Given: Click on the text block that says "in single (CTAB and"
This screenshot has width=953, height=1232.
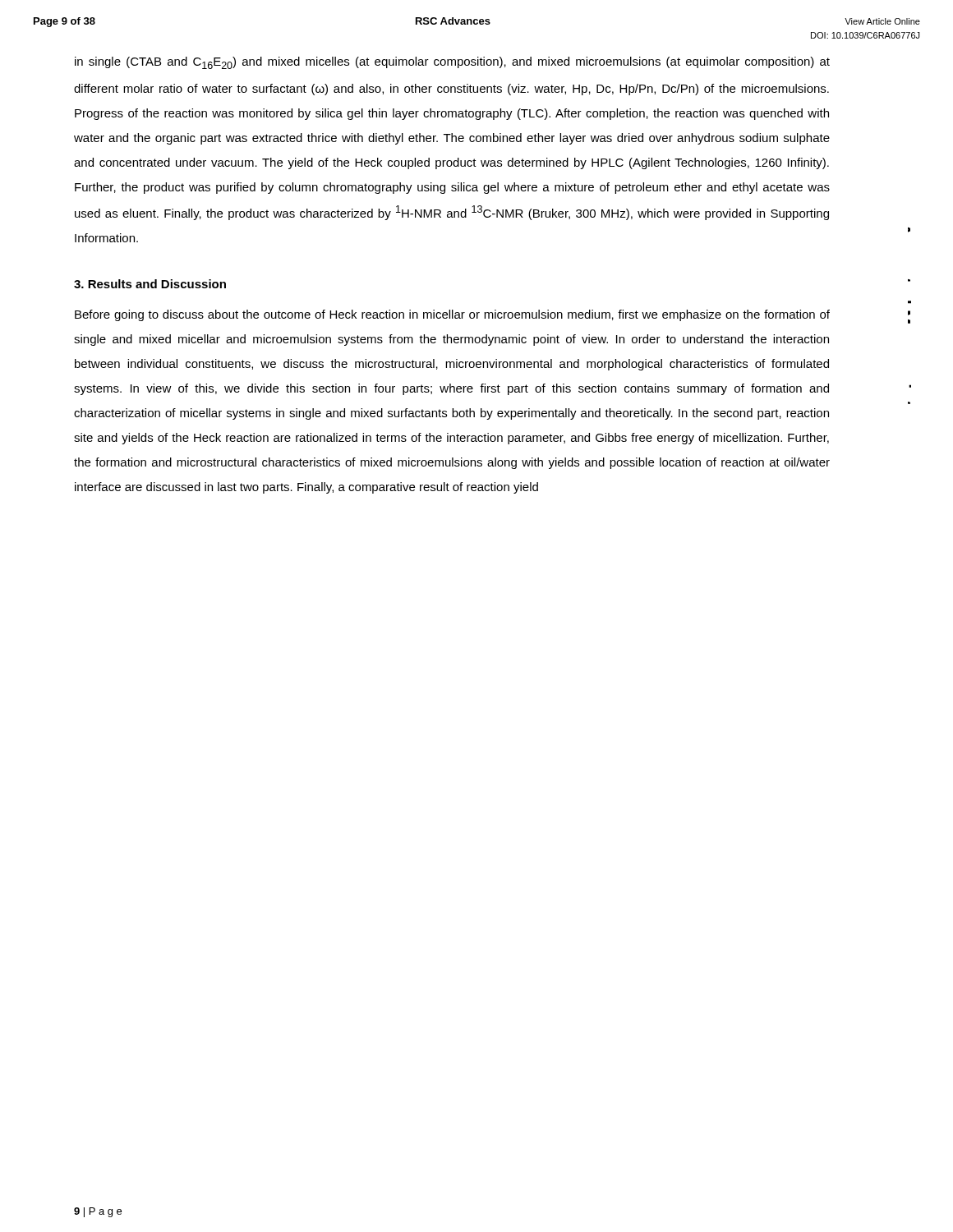Looking at the screenshot, I should (452, 150).
